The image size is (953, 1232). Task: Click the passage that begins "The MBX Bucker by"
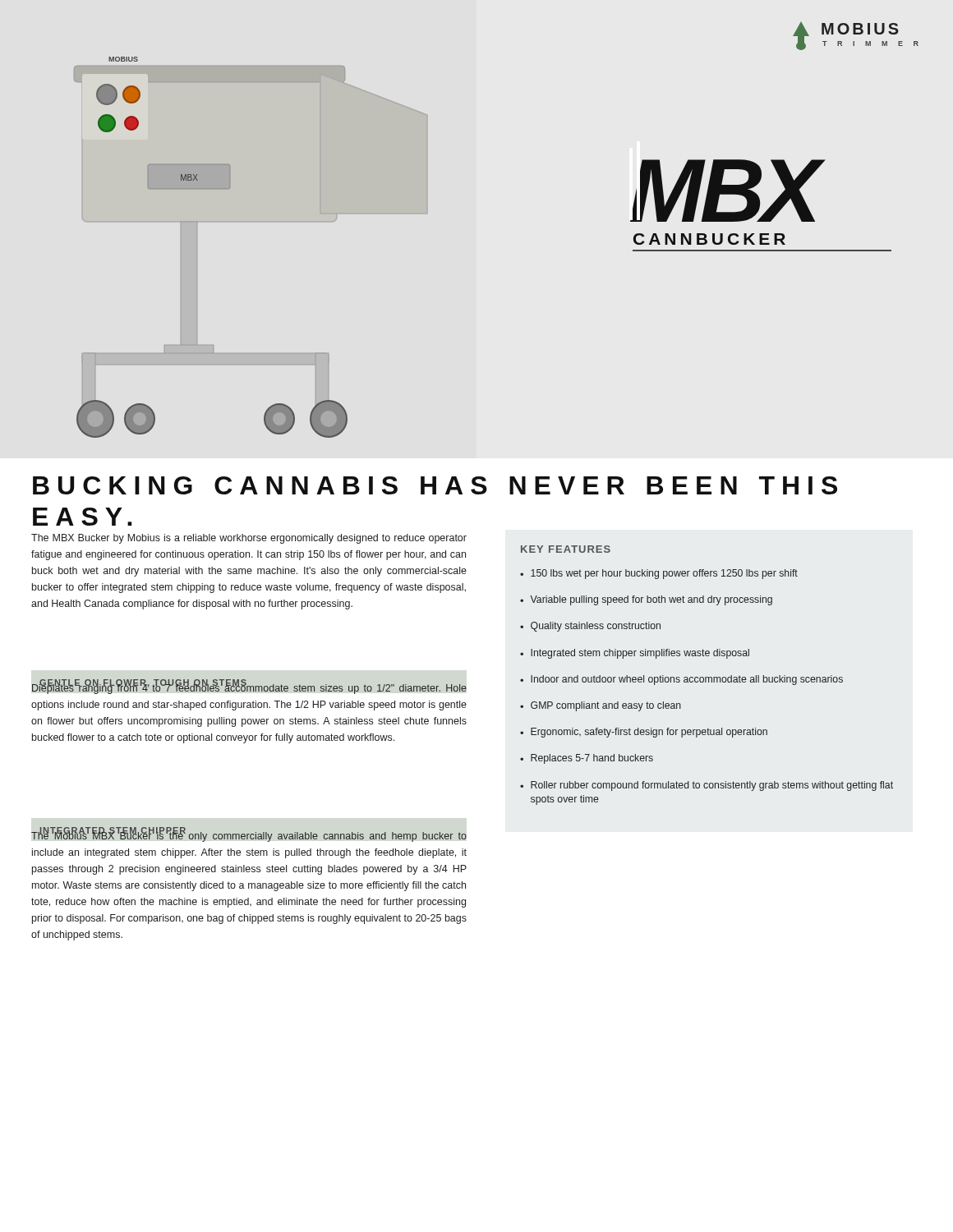249,571
